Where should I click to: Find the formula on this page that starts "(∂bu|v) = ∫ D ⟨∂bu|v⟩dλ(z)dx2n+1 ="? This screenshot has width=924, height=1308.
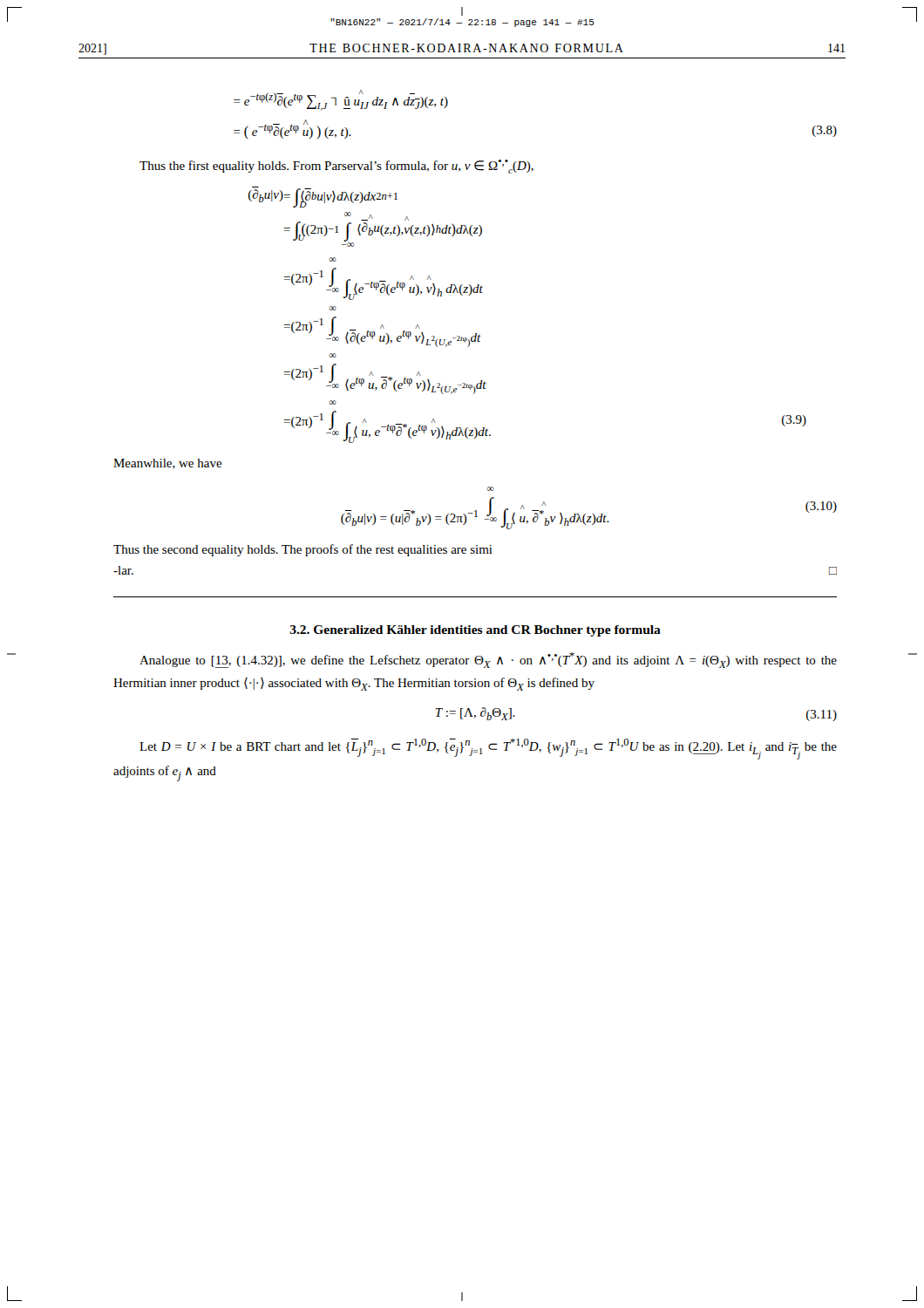click(x=323, y=197)
